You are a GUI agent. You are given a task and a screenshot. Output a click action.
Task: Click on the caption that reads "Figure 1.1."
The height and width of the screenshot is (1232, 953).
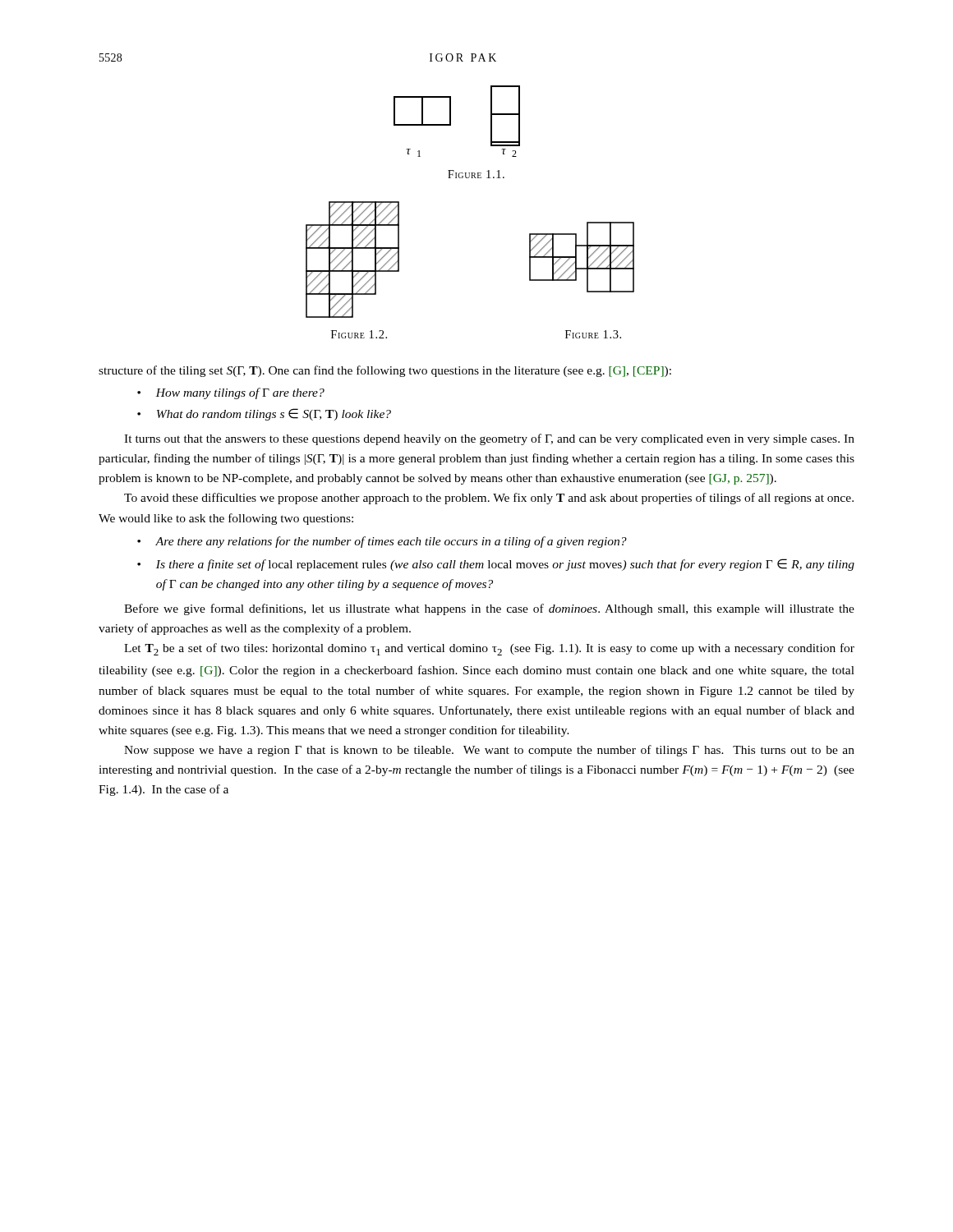[x=476, y=174]
